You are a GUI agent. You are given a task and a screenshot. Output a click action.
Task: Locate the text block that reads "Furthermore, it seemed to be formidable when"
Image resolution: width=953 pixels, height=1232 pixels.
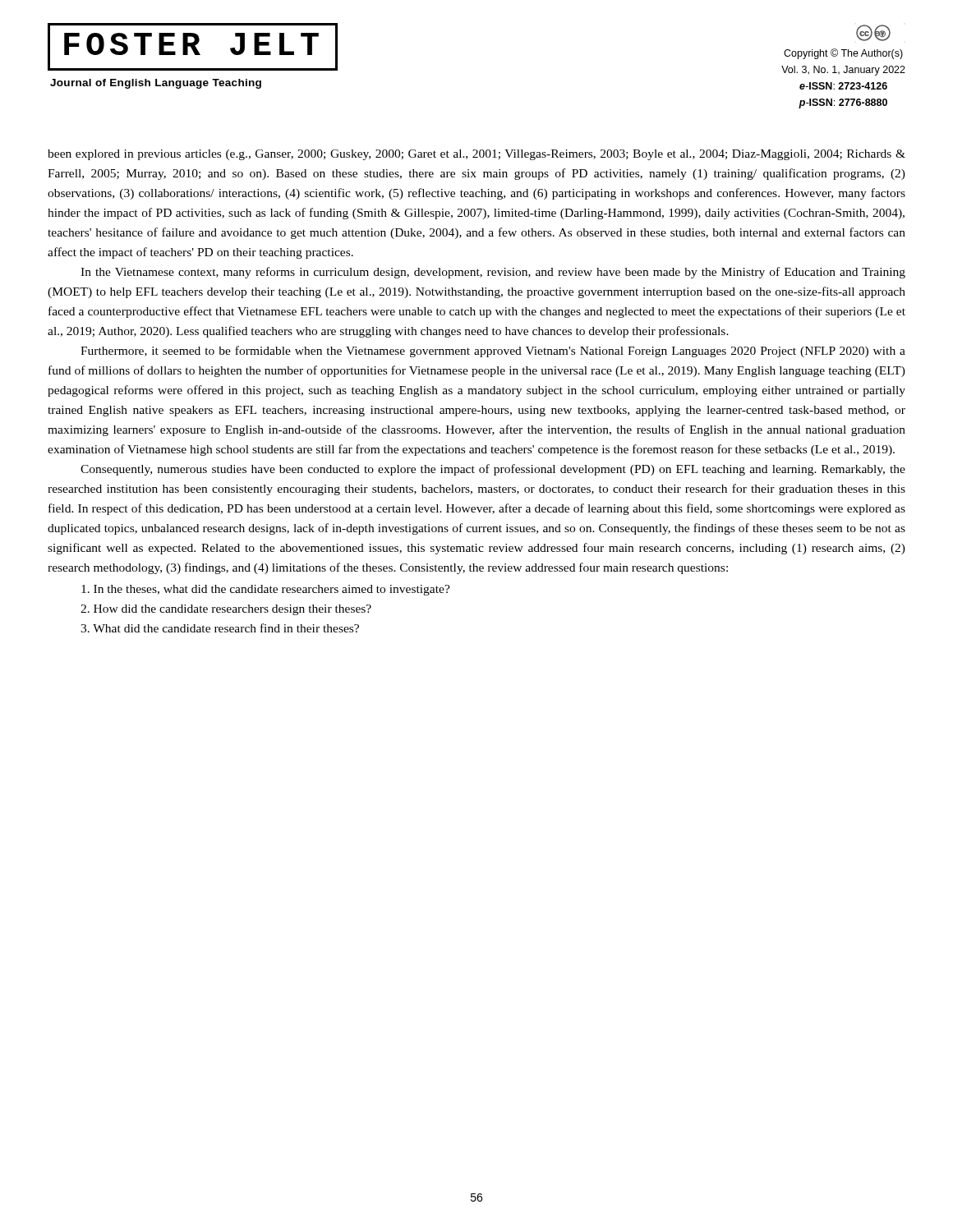coord(476,400)
